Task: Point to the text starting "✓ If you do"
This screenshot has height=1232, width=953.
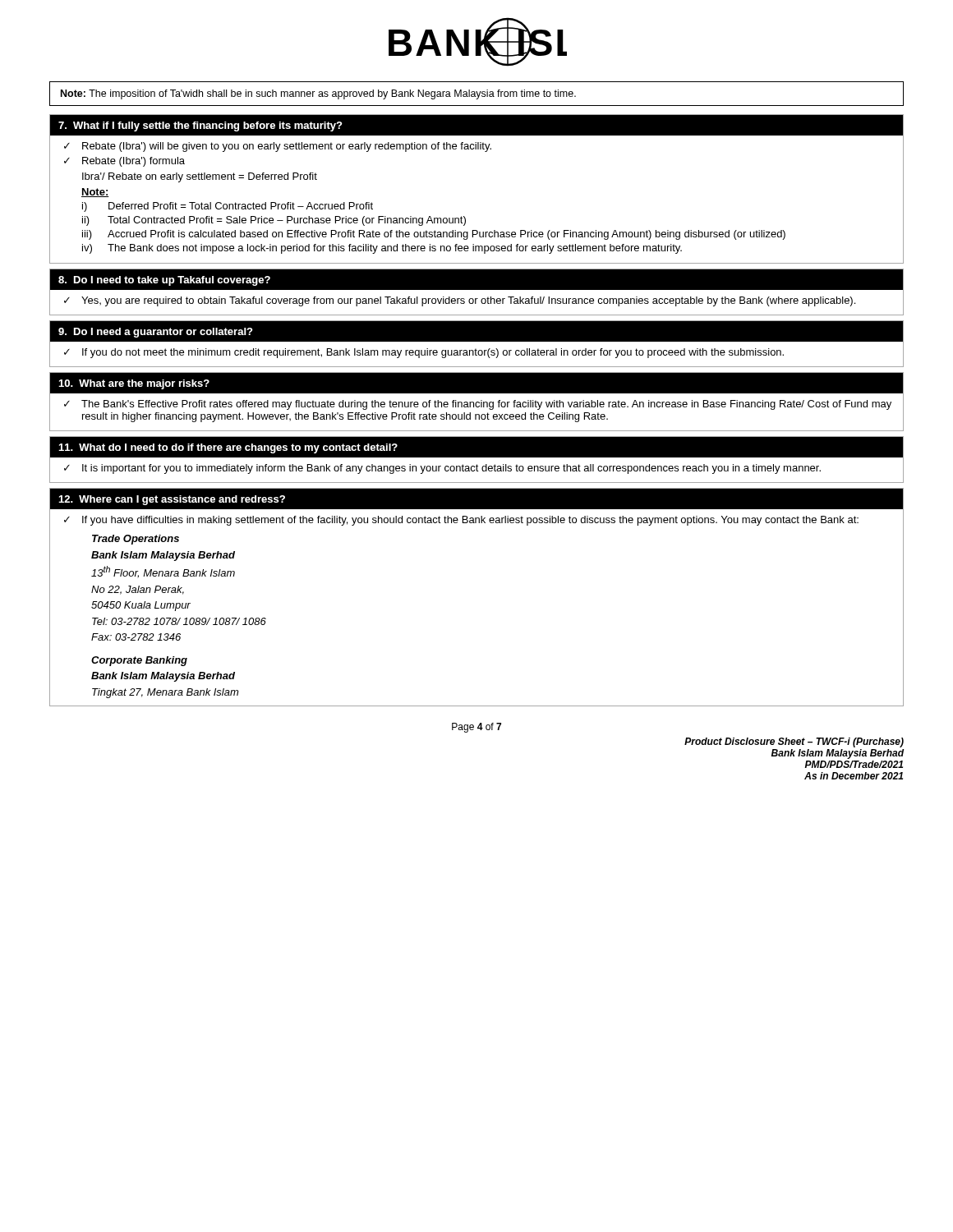Action: point(479,352)
